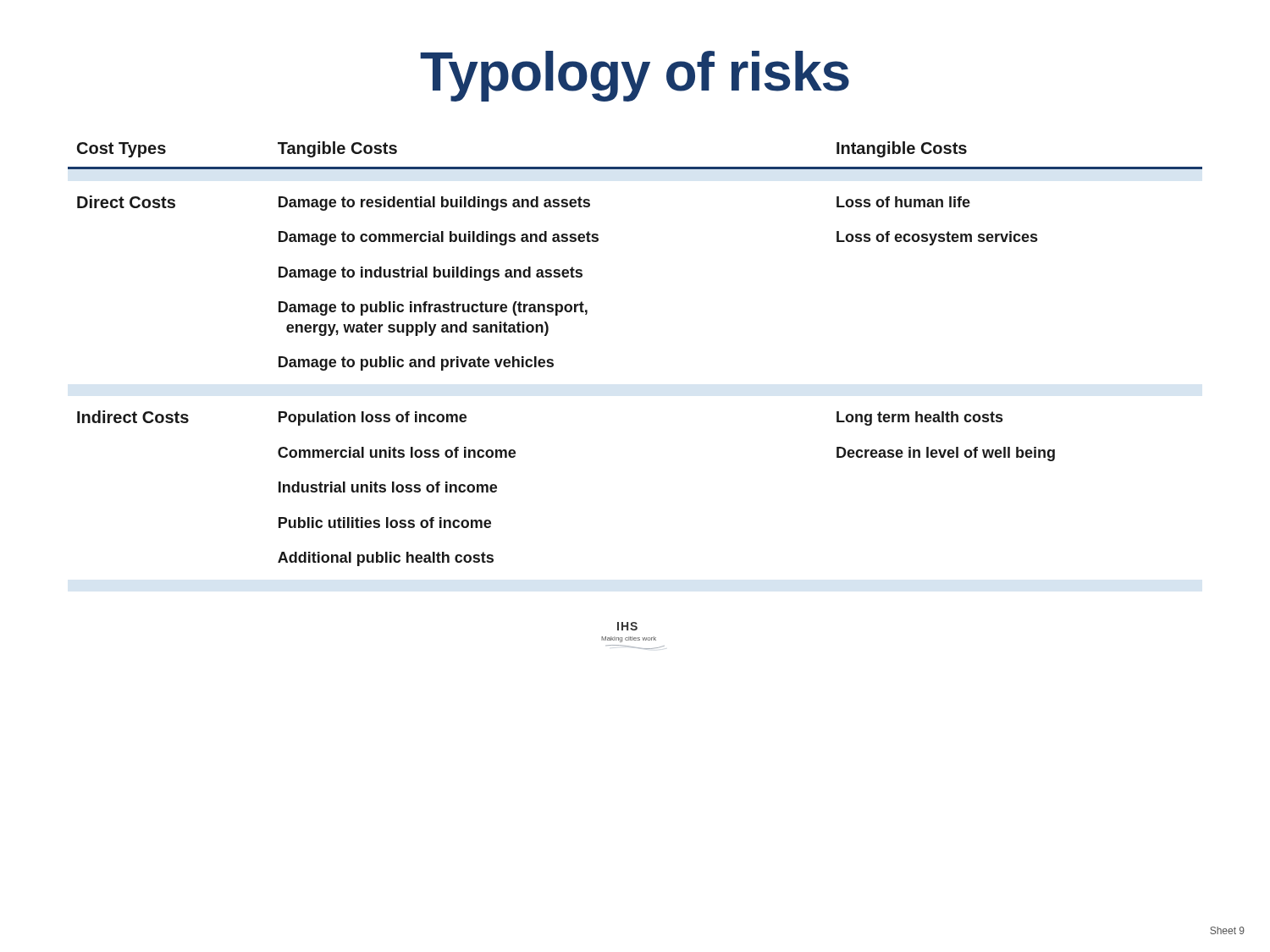The width and height of the screenshot is (1270, 952).
Task: Locate the logo
Action: pos(635,636)
